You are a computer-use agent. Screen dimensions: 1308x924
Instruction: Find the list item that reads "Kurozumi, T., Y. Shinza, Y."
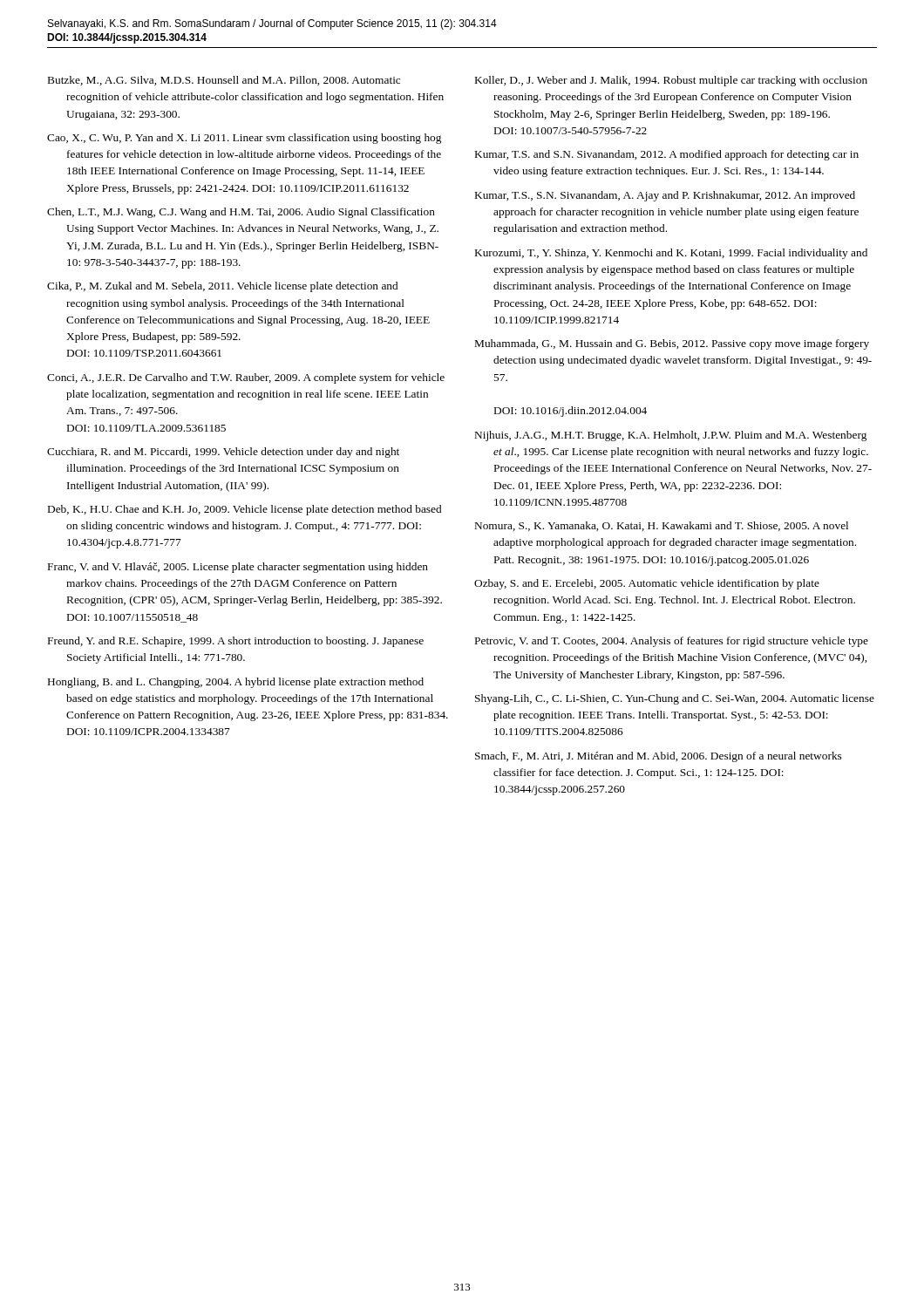(671, 286)
